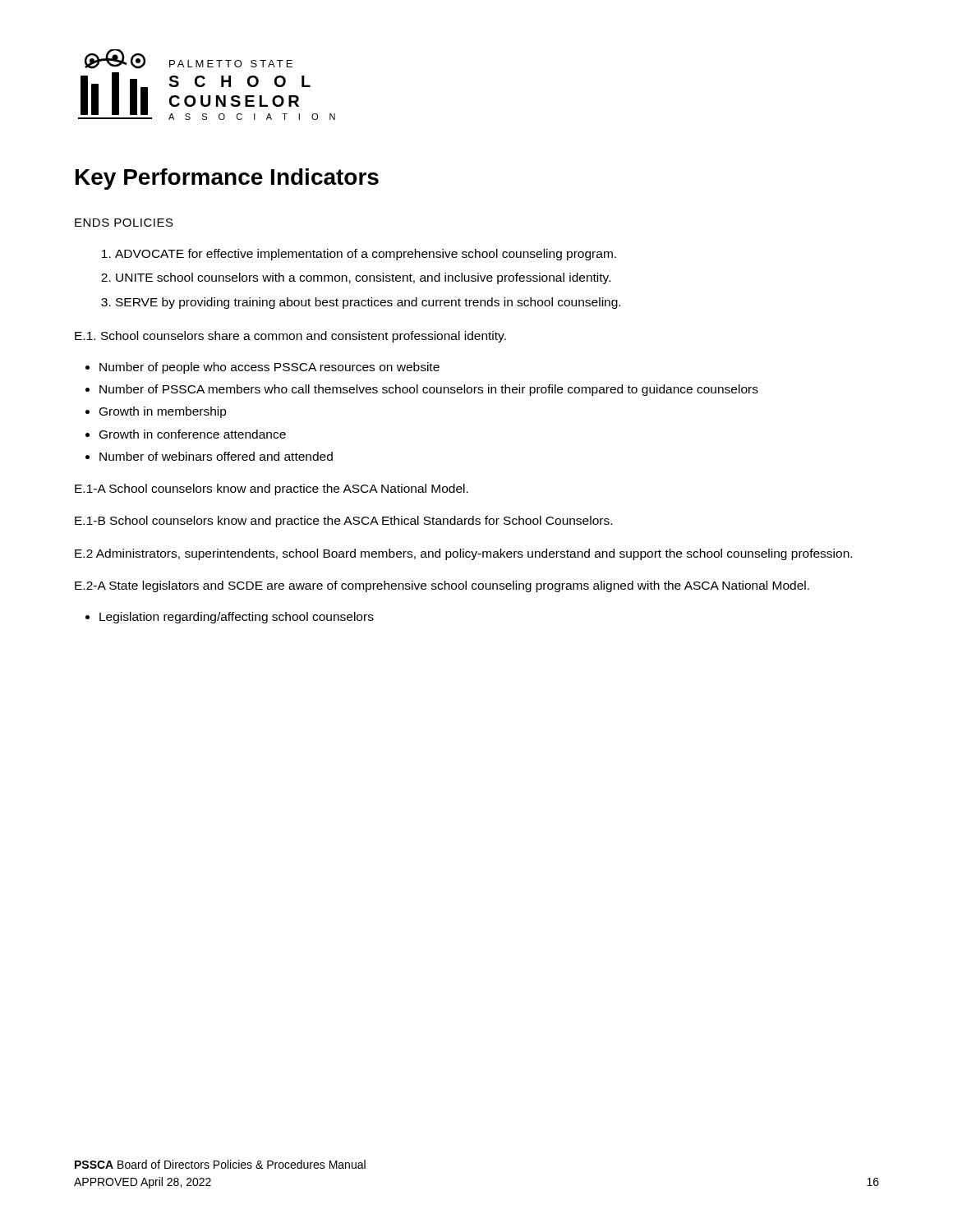Select the element starting "E.2-A State legislators and SCDE are aware of"

[x=442, y=585]
